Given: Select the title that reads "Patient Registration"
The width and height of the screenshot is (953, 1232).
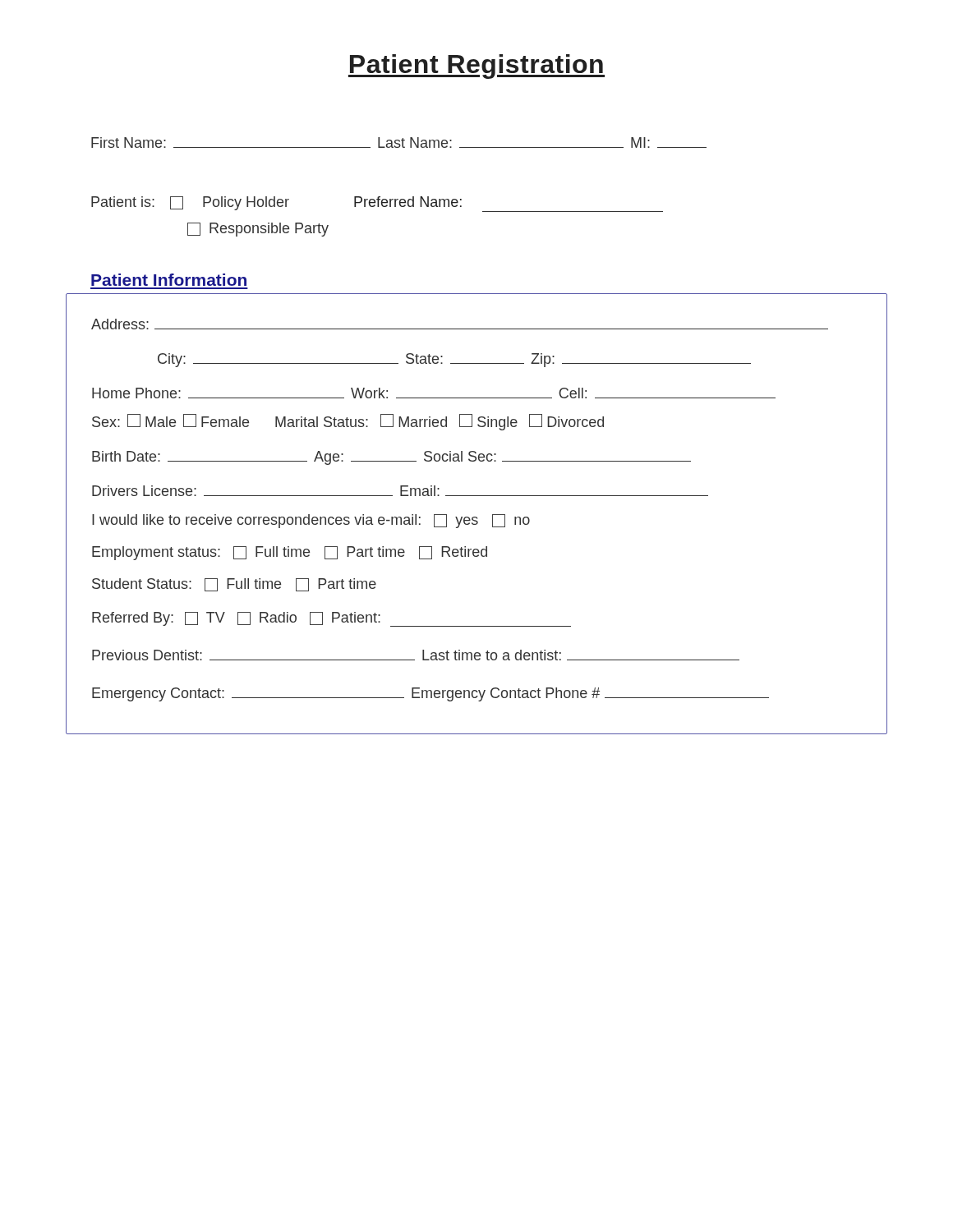Looking at the screenshot, I should 476,64.
